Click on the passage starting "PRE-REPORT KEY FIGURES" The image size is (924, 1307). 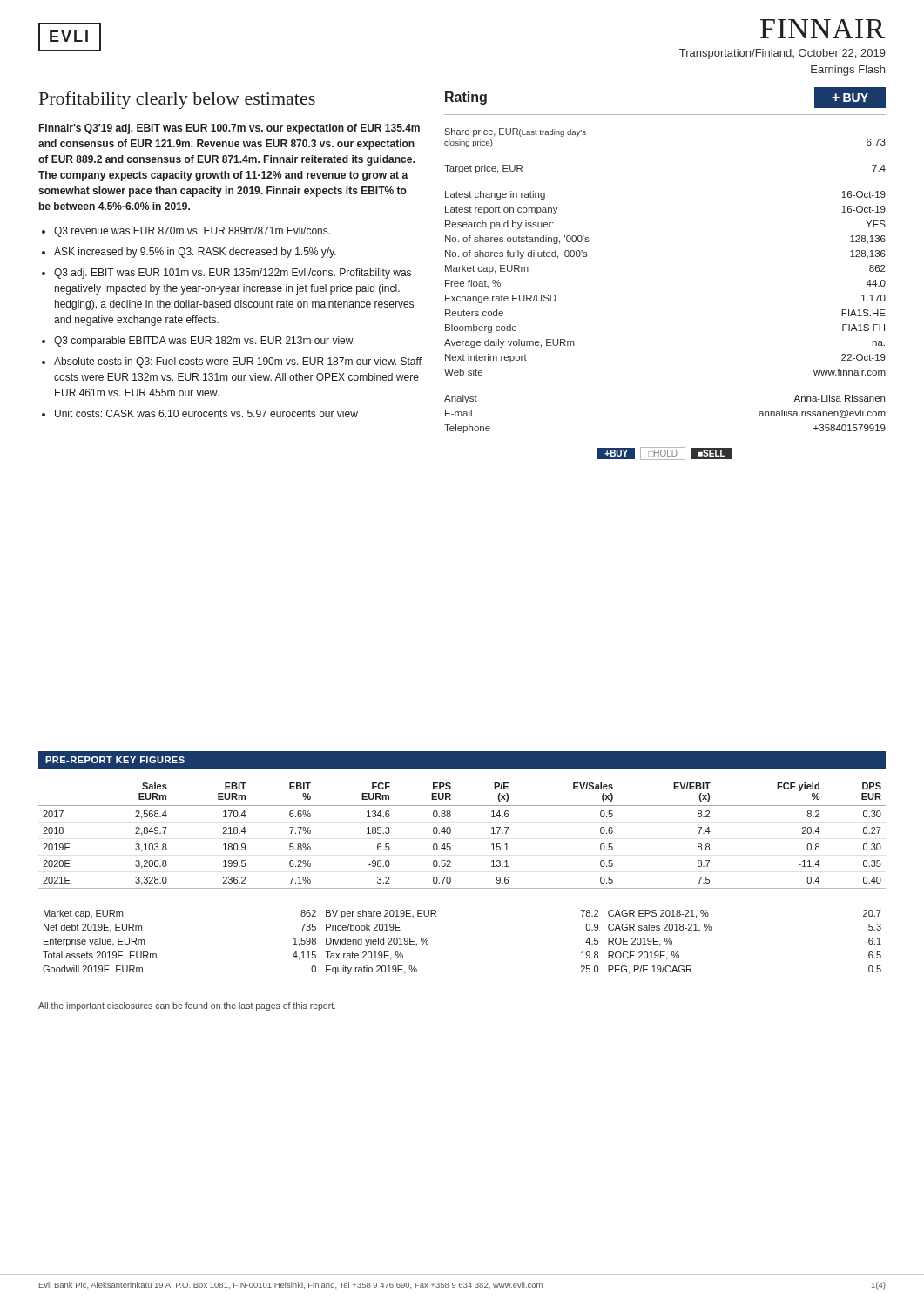pyautogui.click(x=115, y=760)
